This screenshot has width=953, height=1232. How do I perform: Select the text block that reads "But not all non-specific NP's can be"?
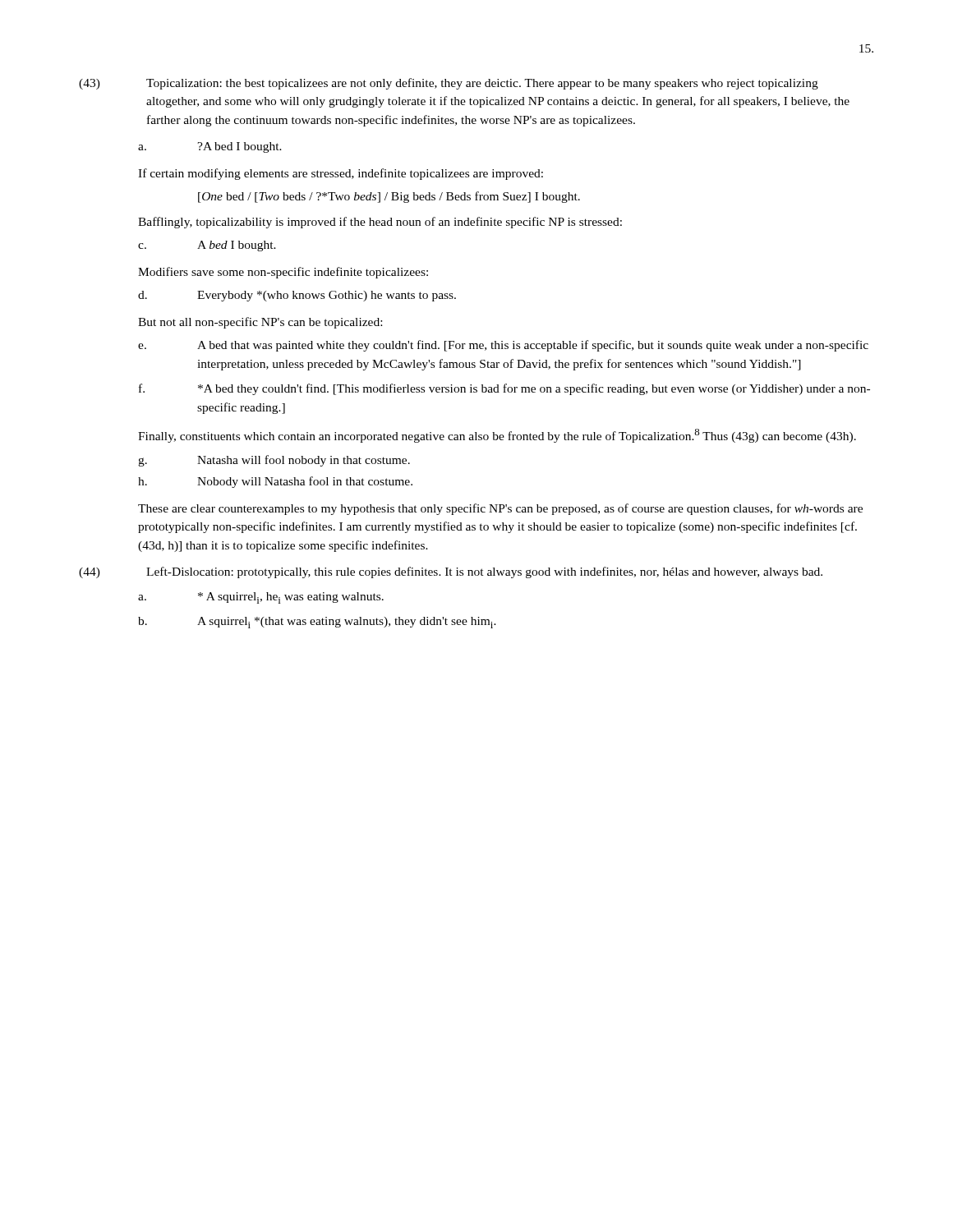click(261, 321)
